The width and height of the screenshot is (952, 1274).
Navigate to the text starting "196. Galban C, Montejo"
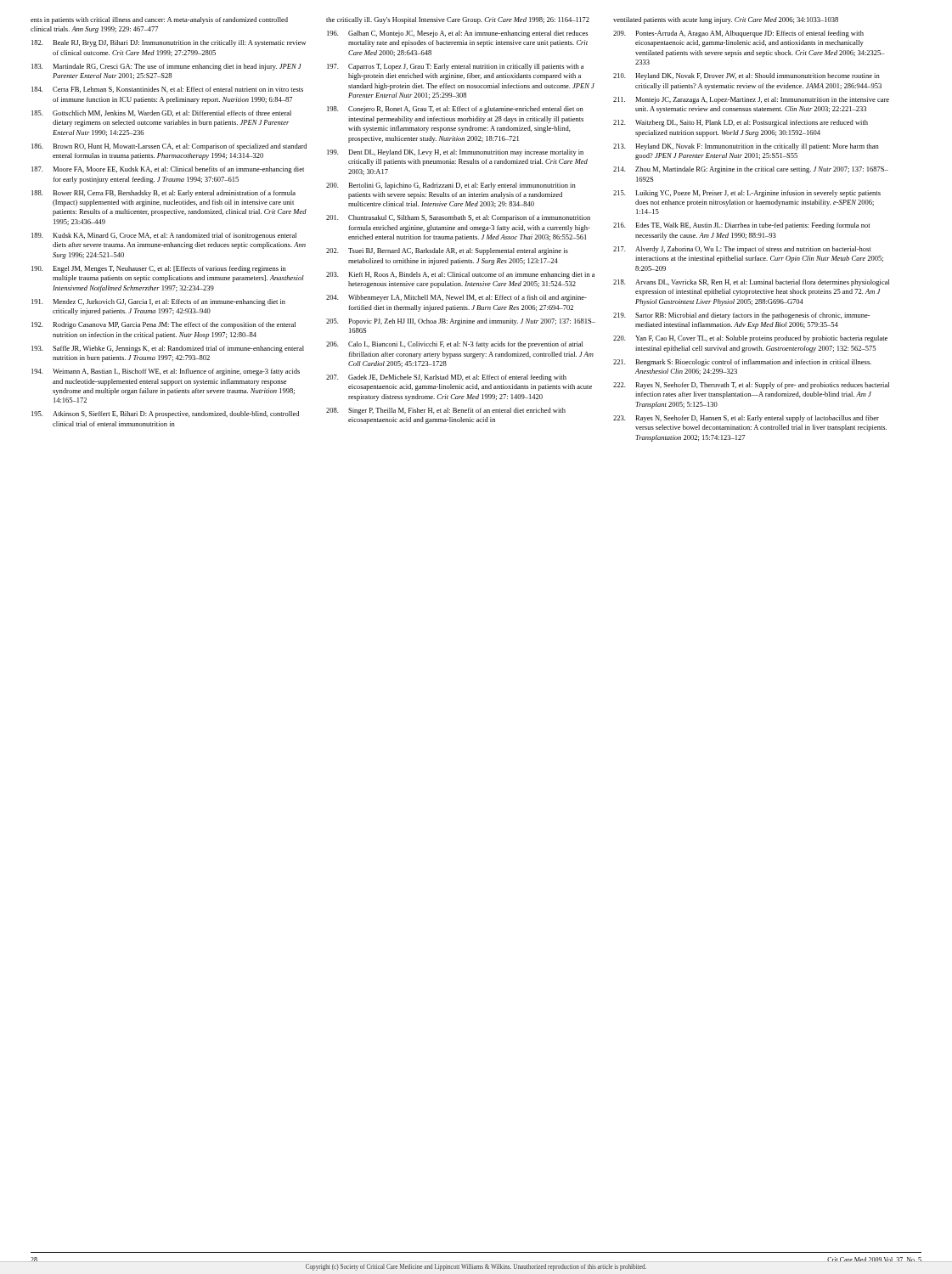click(x=461, y=43)
